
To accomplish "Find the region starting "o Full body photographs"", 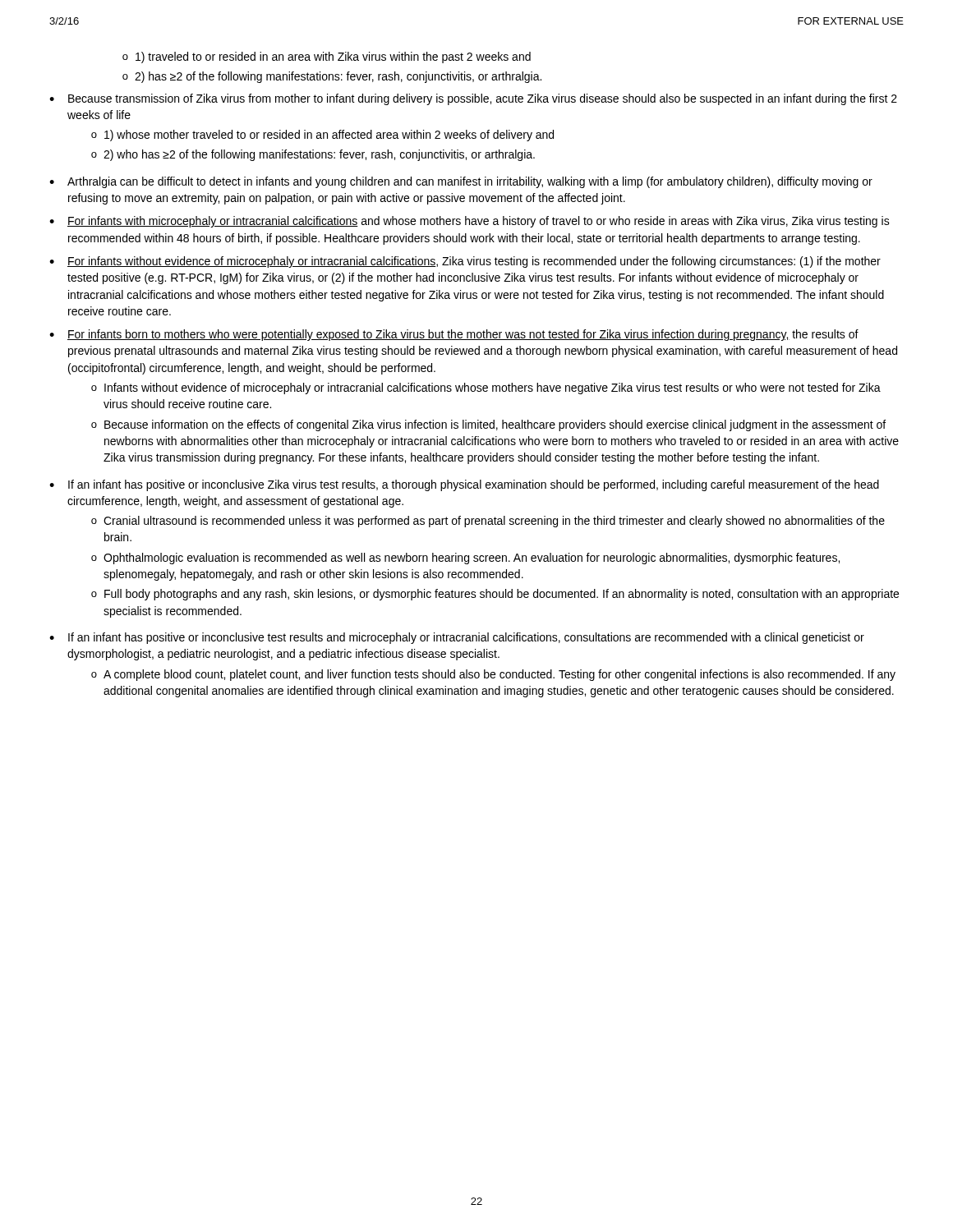I will coord(486,603).
